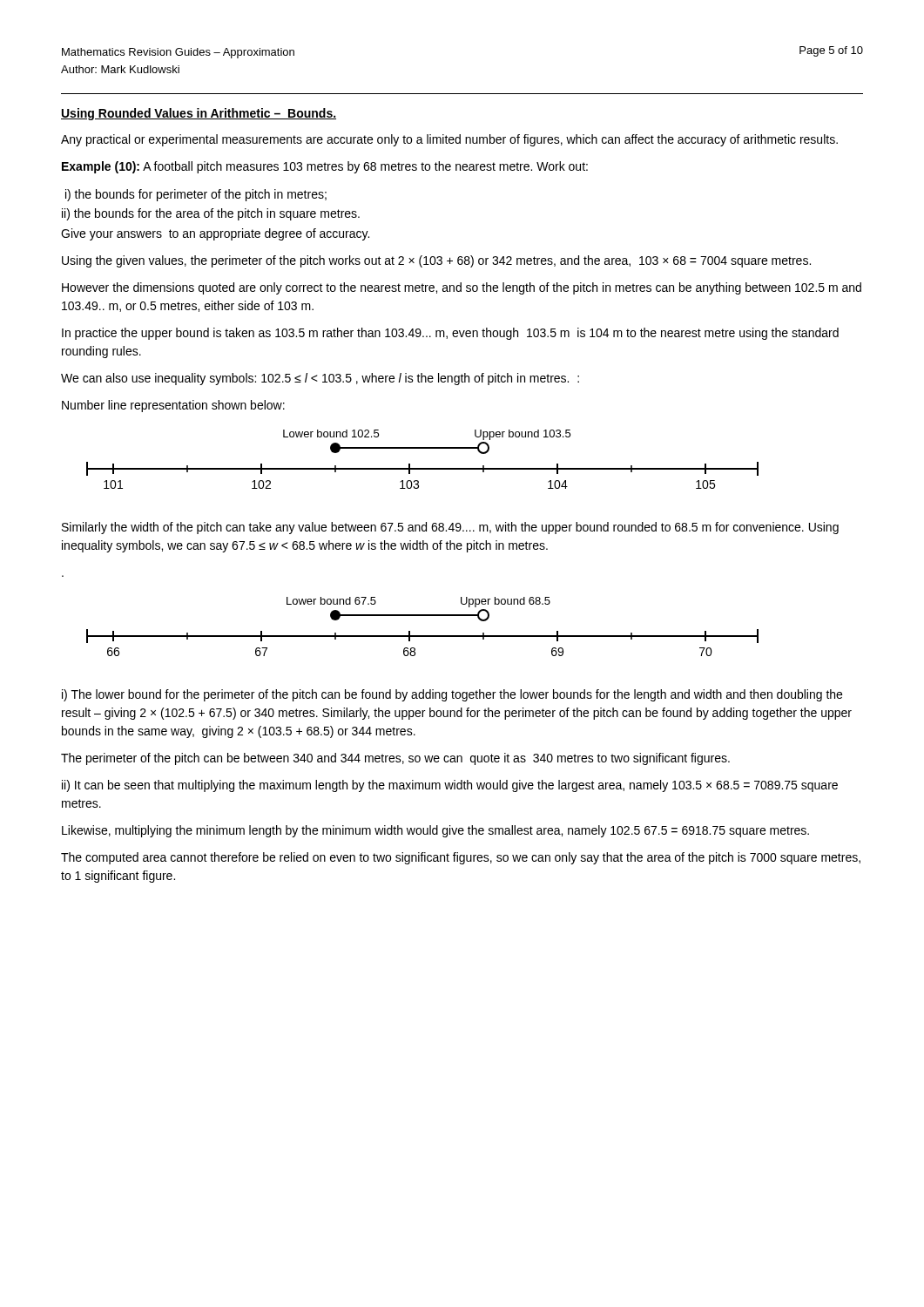
Task: Locate the text block that reads "Similarly the width of the pitch can take"
Action: (462, 537)
